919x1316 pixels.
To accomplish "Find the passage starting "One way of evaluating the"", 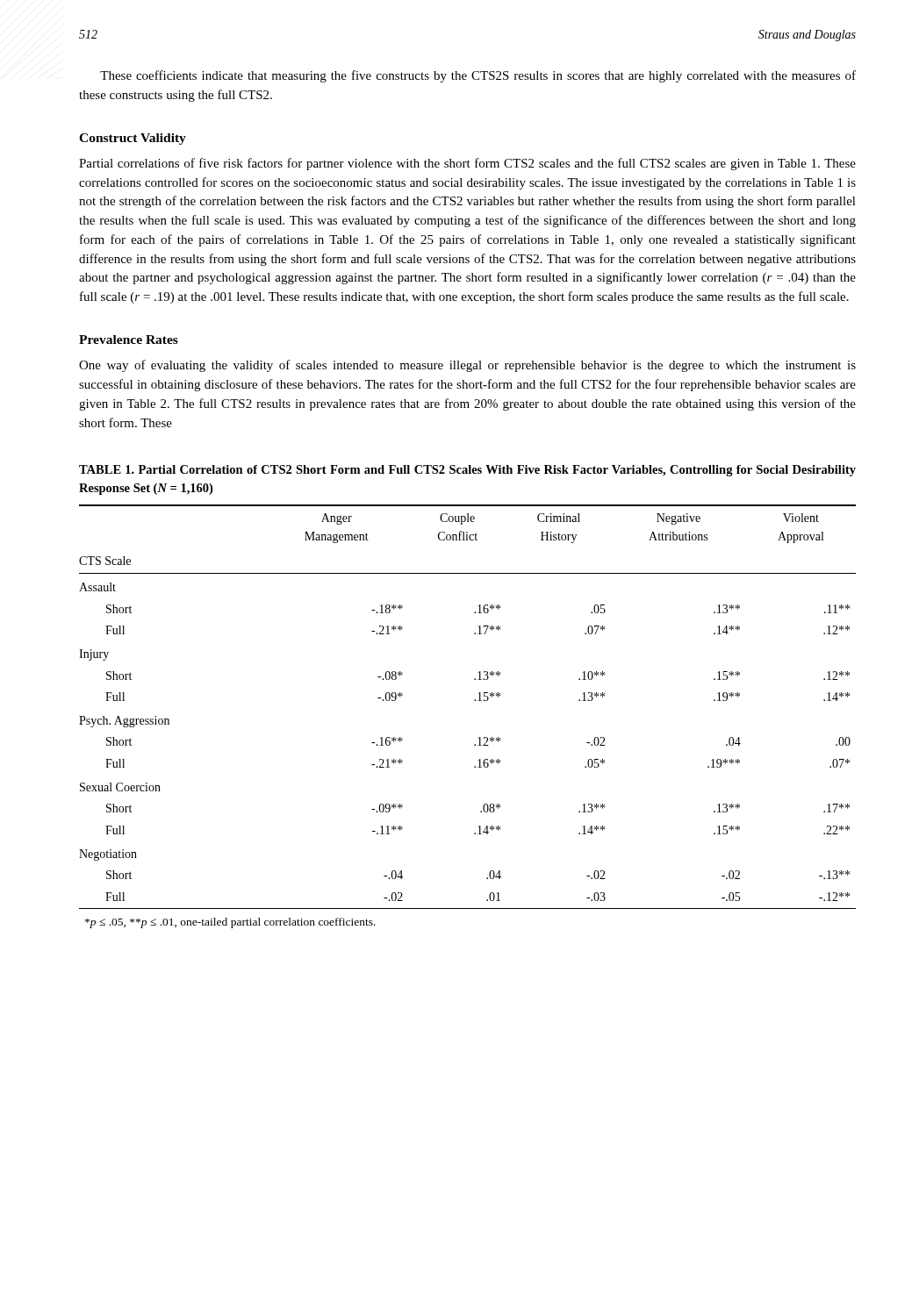I will [467, 394].
